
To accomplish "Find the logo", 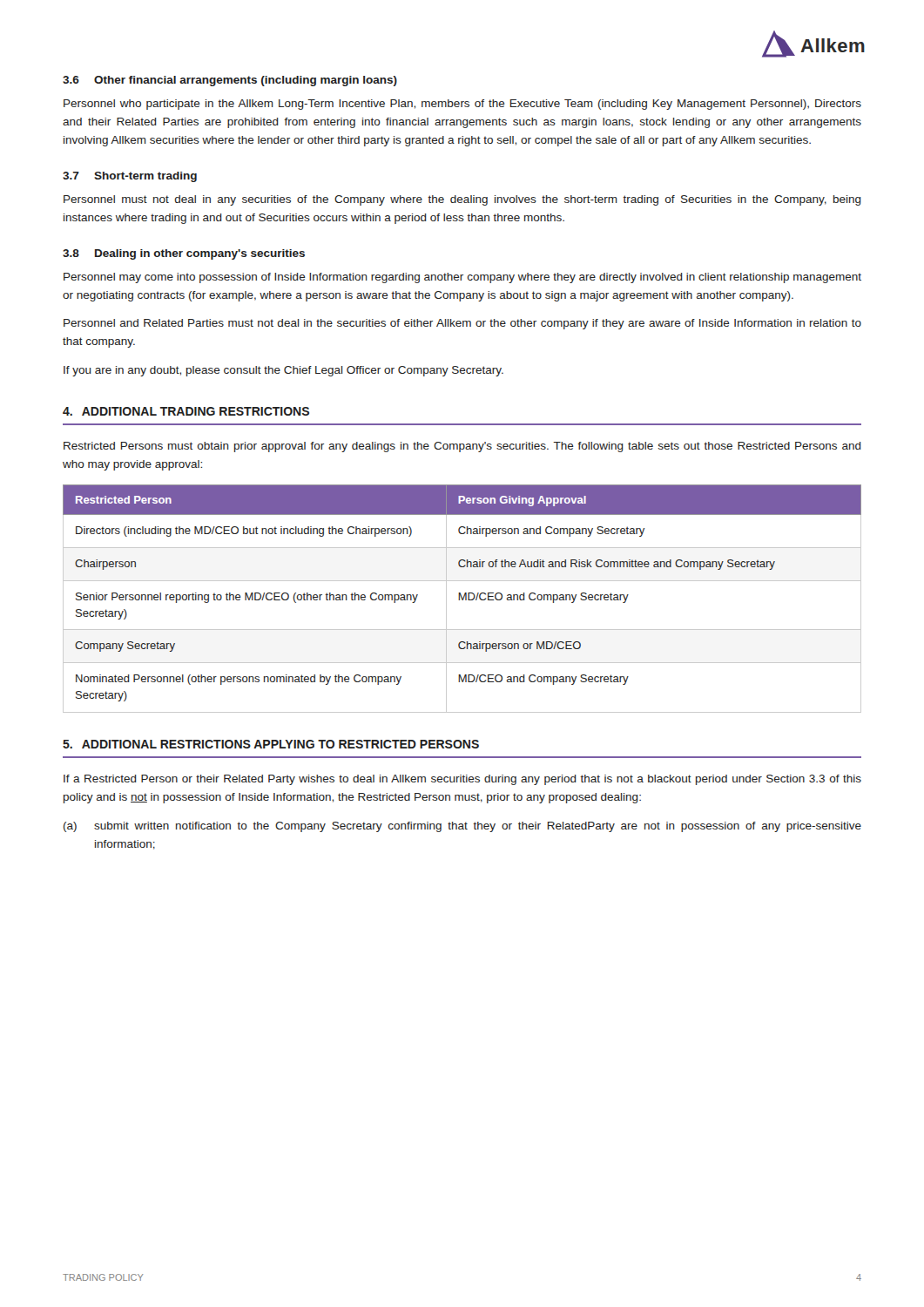I will 815,45.
